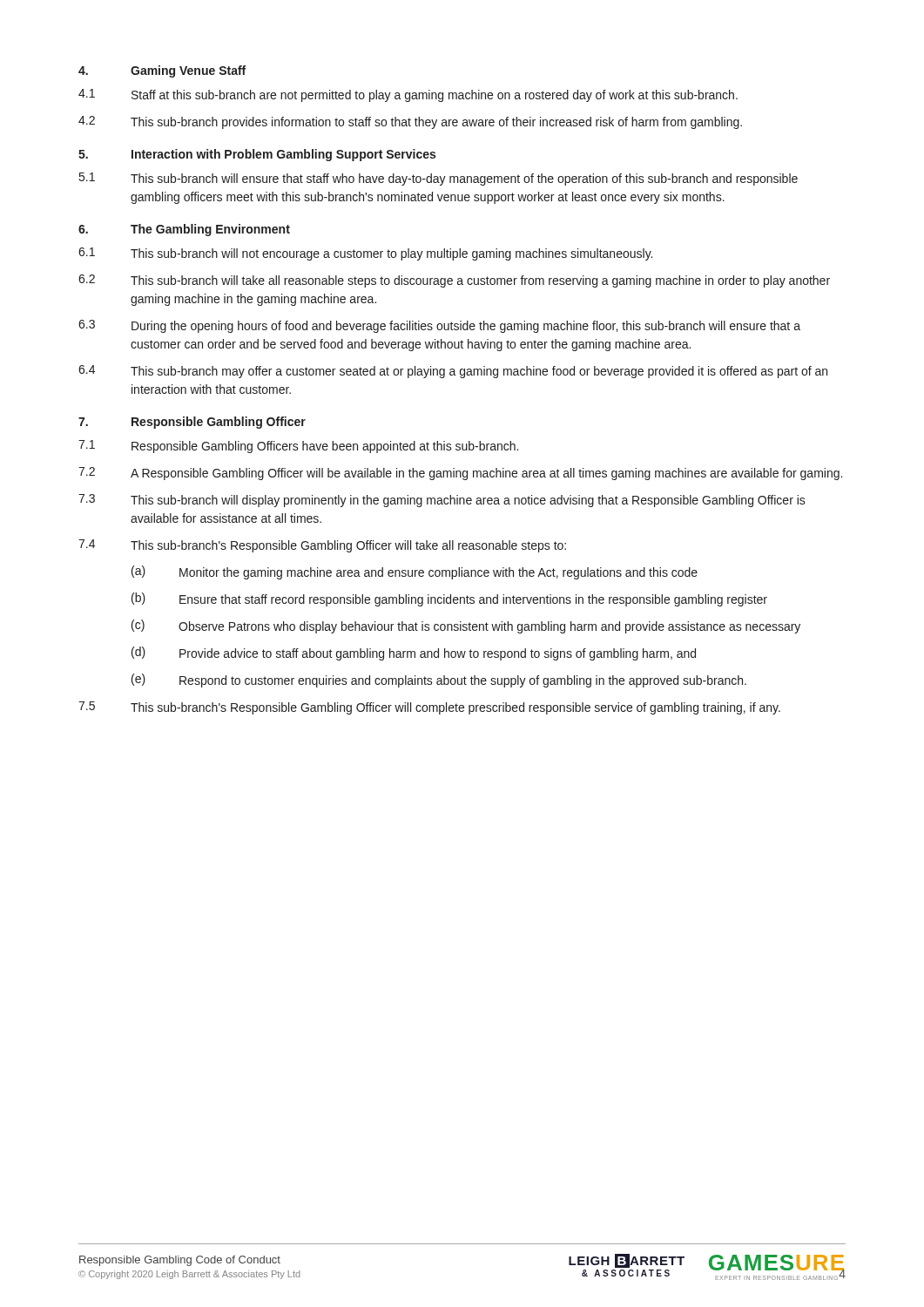Image resolution: width=924 pixels, height=1307 pixels.
Task: Click on the list item that reads "4.1 Staff at"
Action: pyautogui.click(x=408, y=95)
